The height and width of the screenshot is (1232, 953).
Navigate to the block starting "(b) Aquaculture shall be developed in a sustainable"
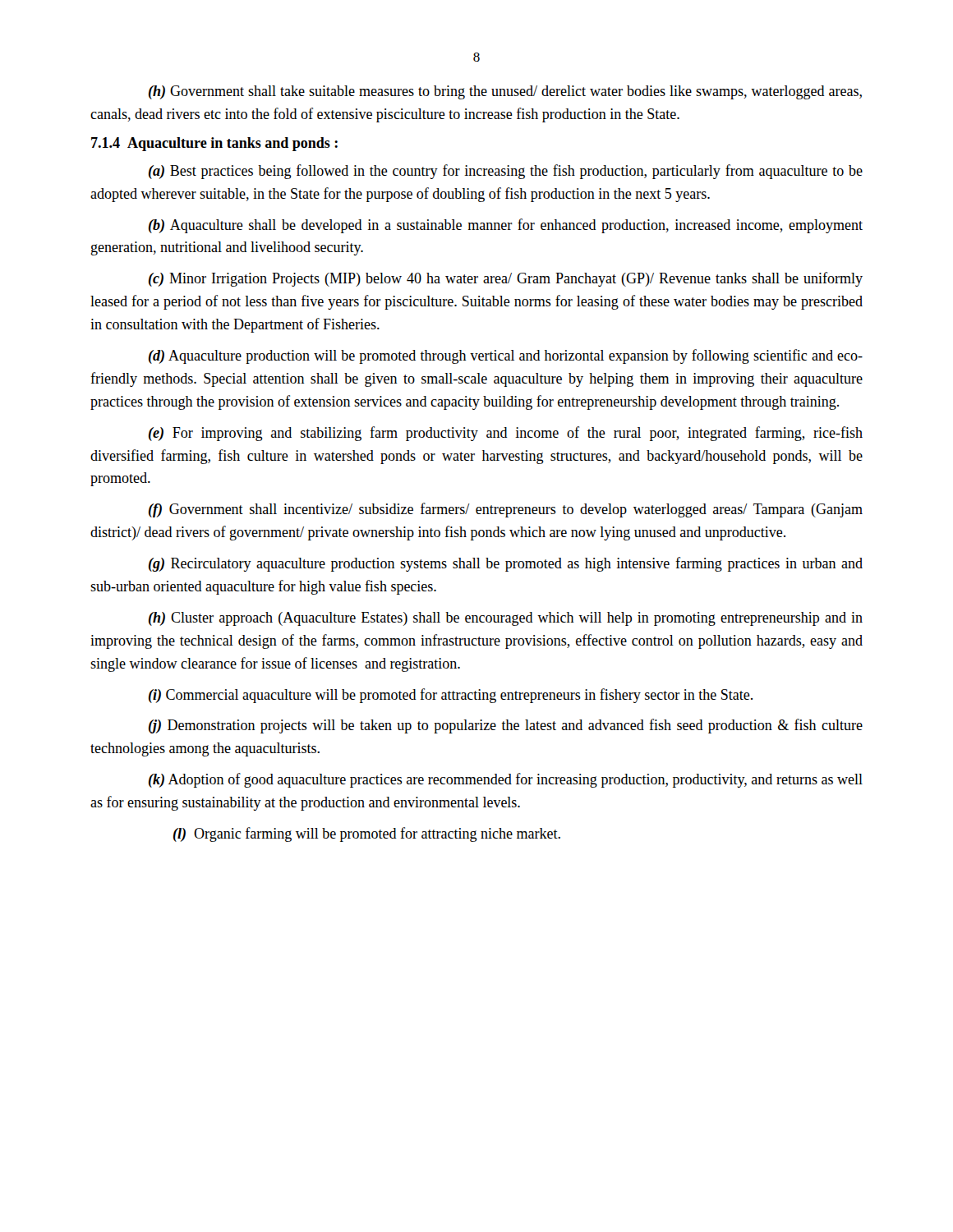(x=476, y=237)
